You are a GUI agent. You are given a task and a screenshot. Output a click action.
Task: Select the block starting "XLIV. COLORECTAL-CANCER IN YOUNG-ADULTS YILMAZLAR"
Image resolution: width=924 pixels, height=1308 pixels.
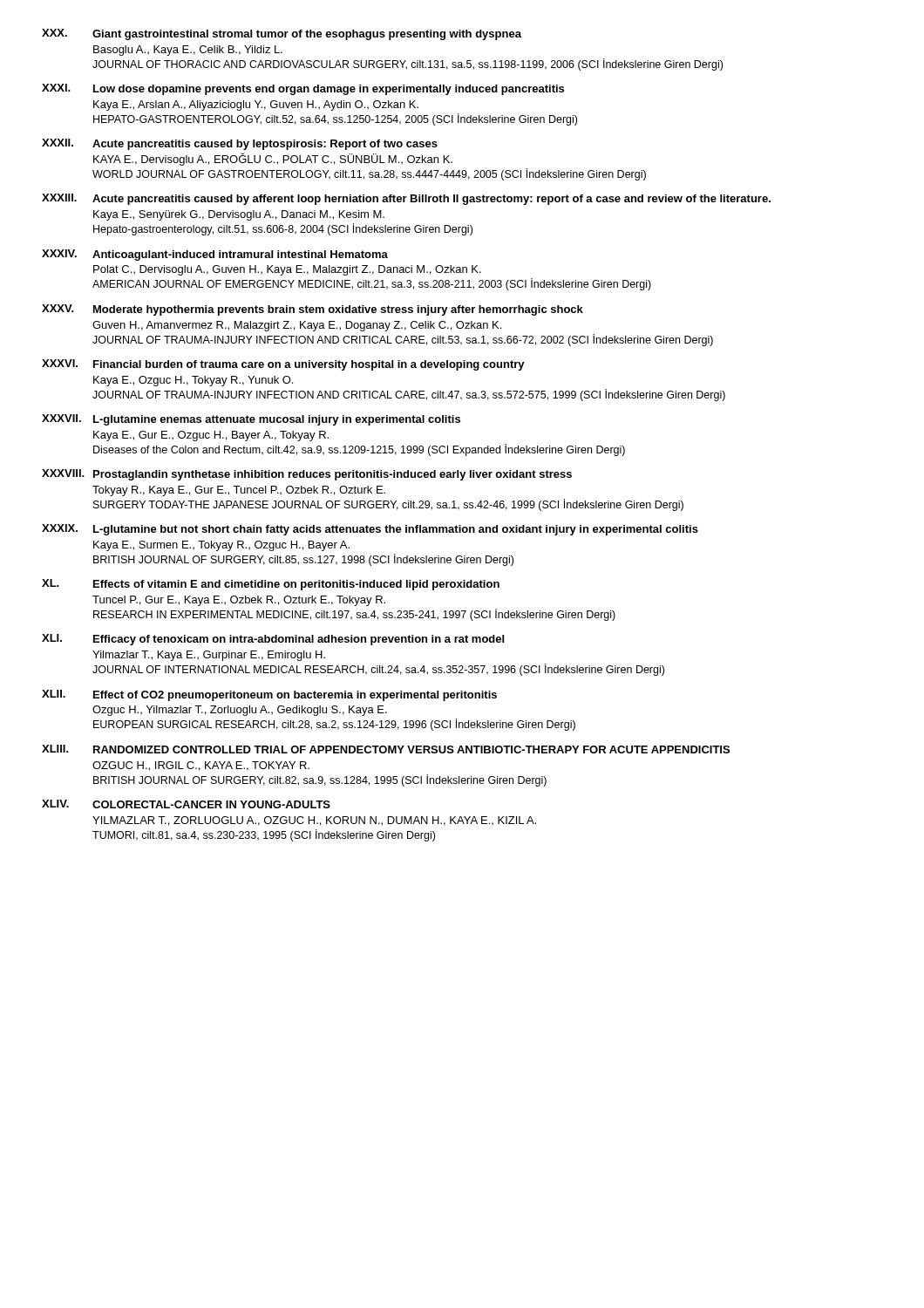pyautogui.click(x=462, y=820)
